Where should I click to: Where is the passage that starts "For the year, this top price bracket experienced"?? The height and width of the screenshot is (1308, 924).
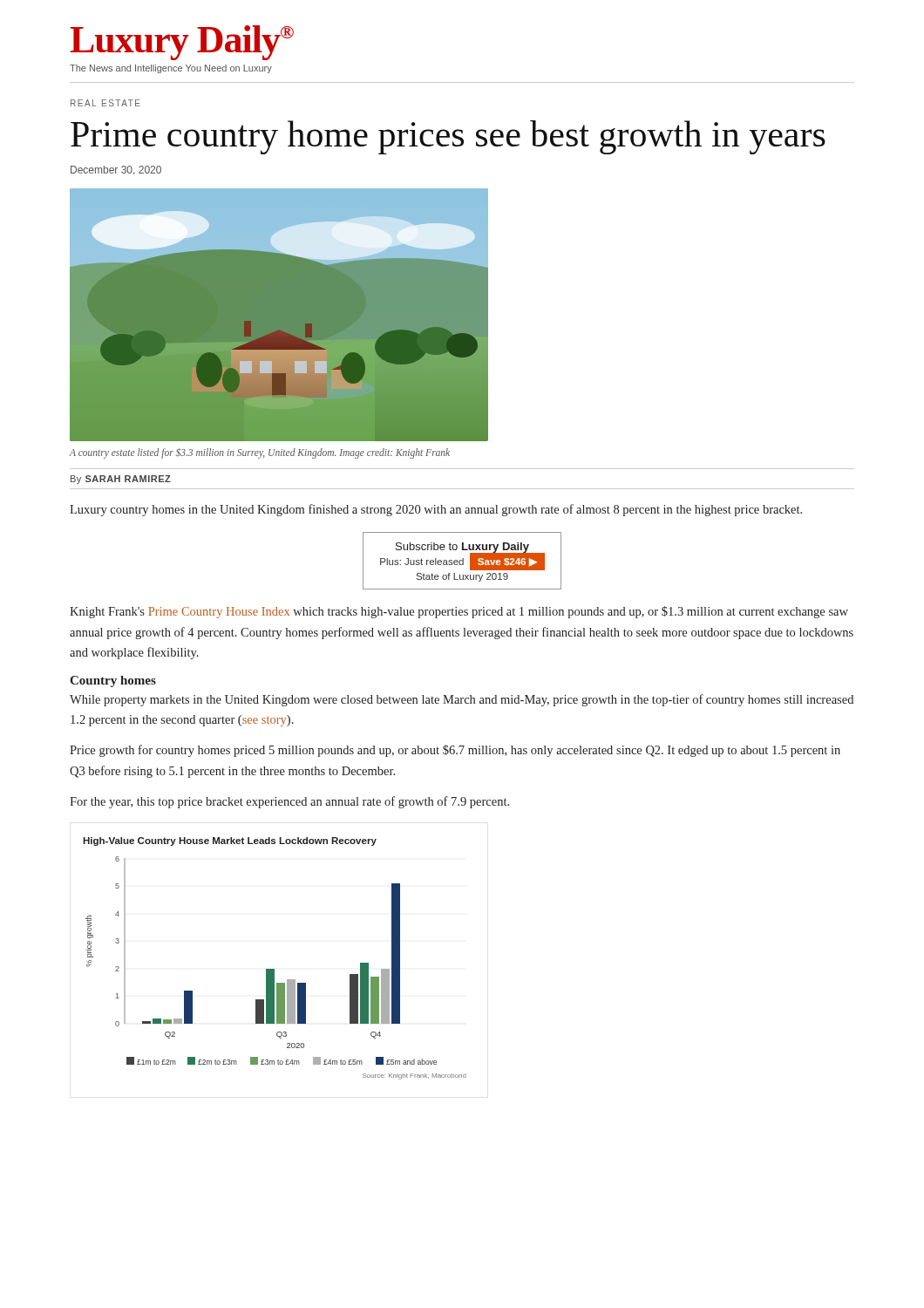point(290,801)
